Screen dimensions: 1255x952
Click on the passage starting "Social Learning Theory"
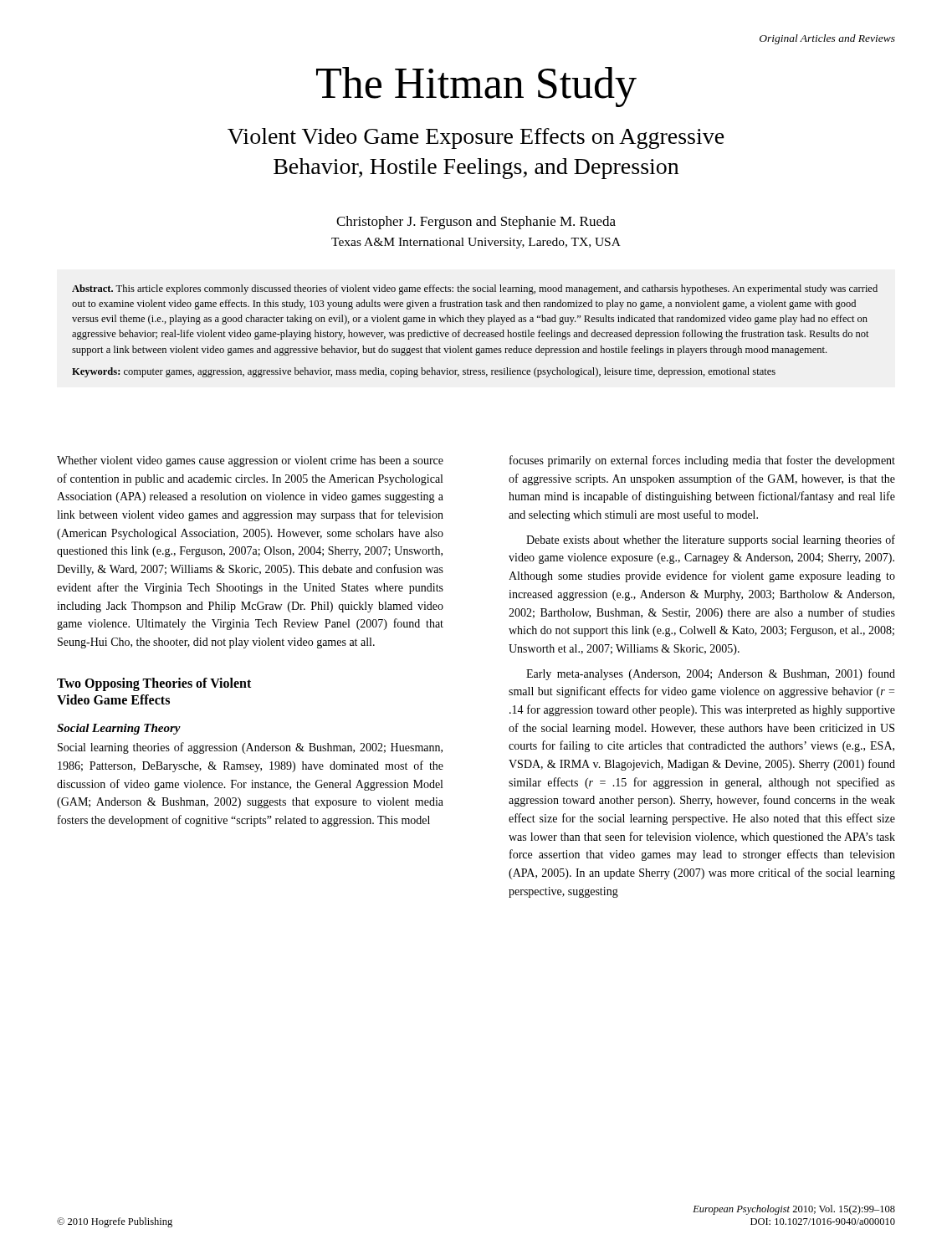(119, 728)
